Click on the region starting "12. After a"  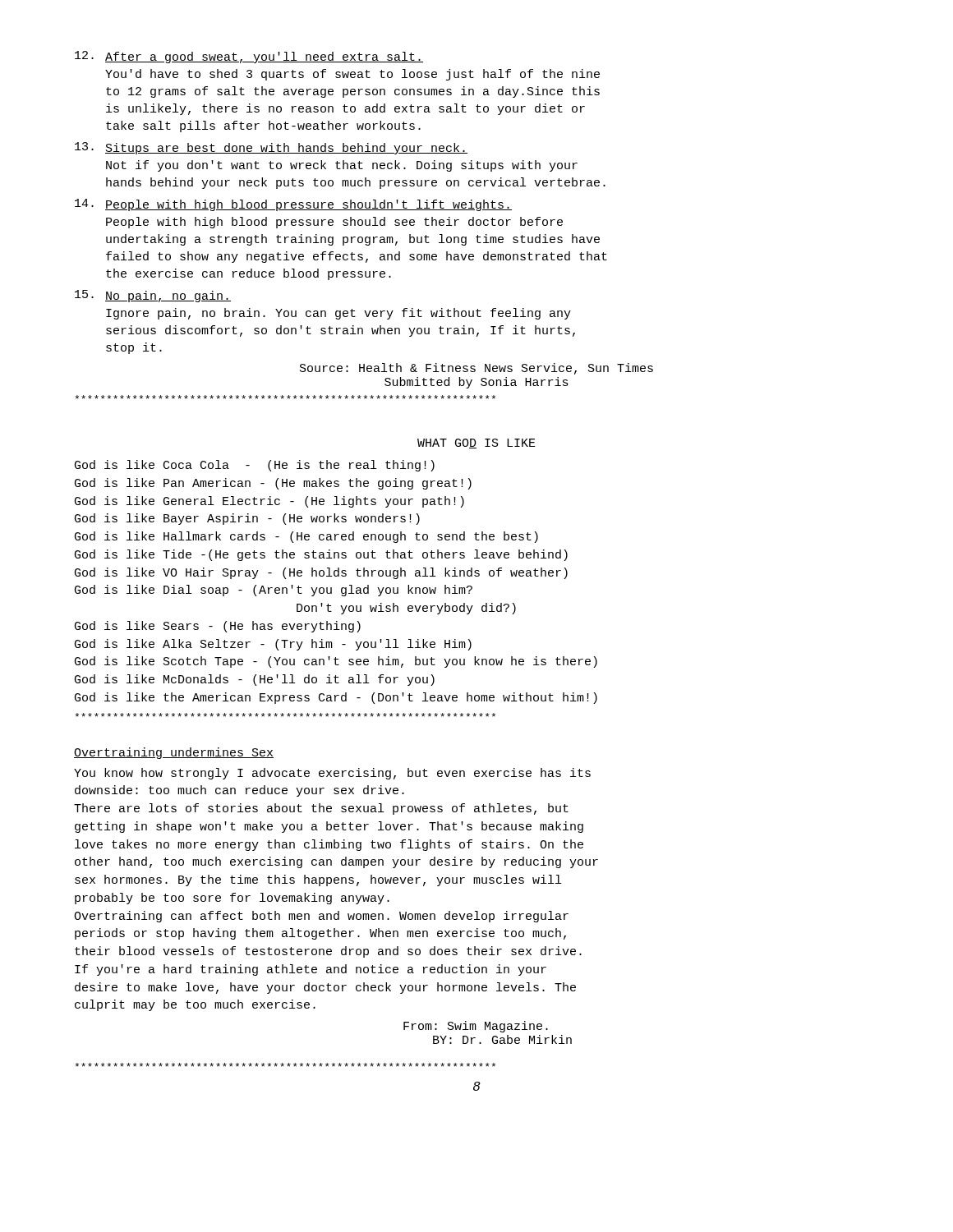(x=337, y=92)
